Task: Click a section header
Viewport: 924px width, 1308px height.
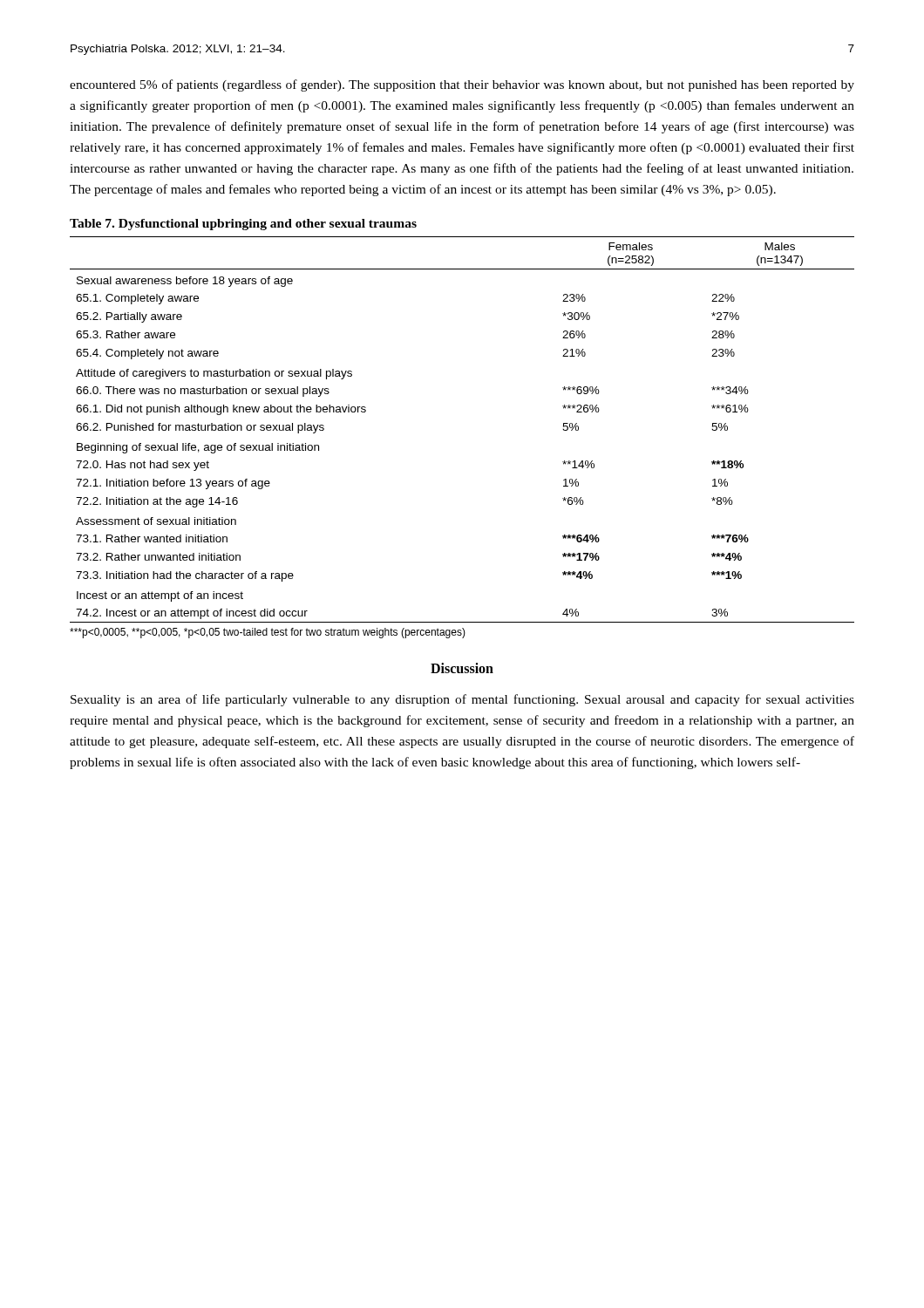Action: [462, 668]
